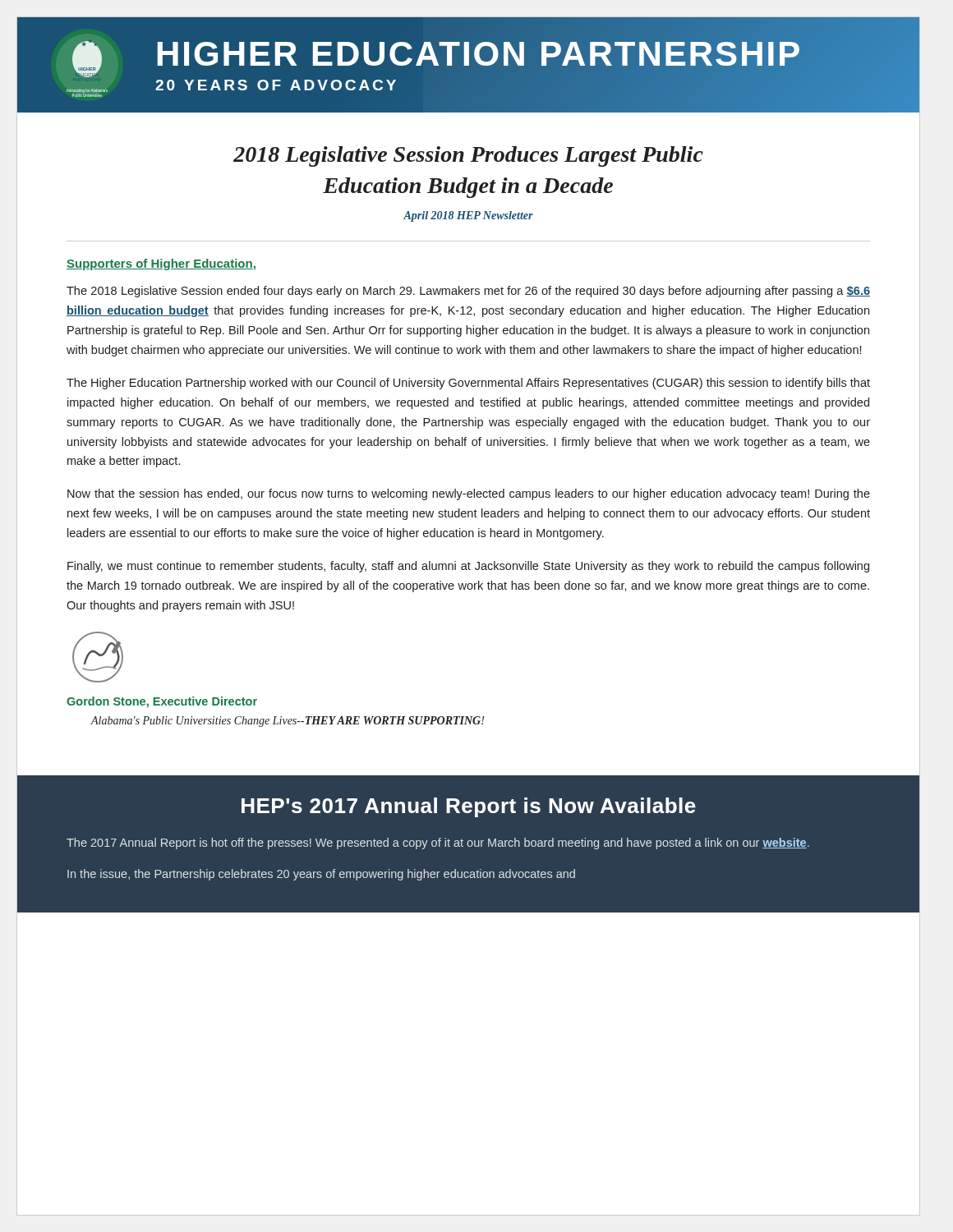
Task: Click on the element starting "April 2018 HEP"
Action: click(468, 216)
